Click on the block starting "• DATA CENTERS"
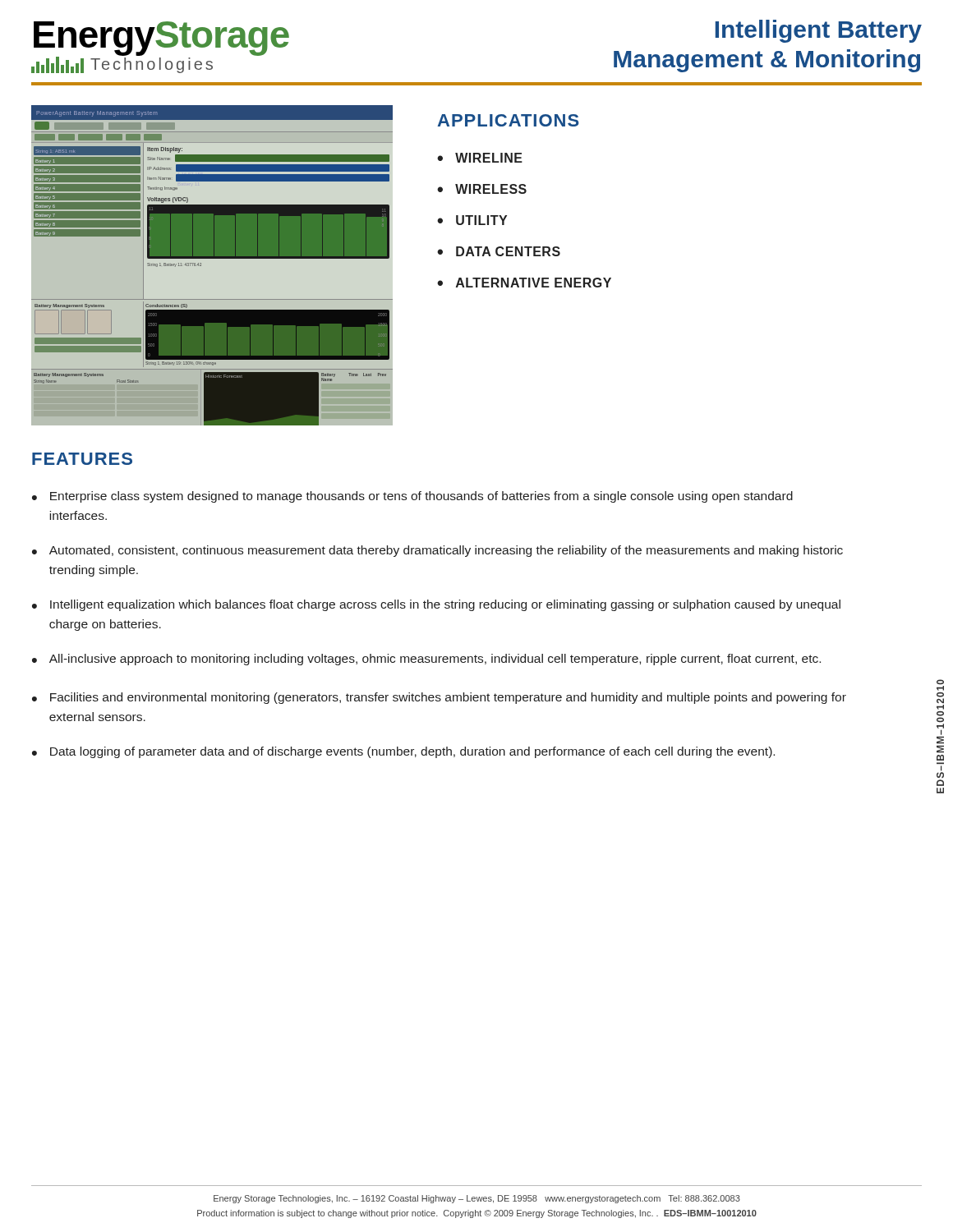Viewport: 953px width, 1232px height. coord(499,252)
